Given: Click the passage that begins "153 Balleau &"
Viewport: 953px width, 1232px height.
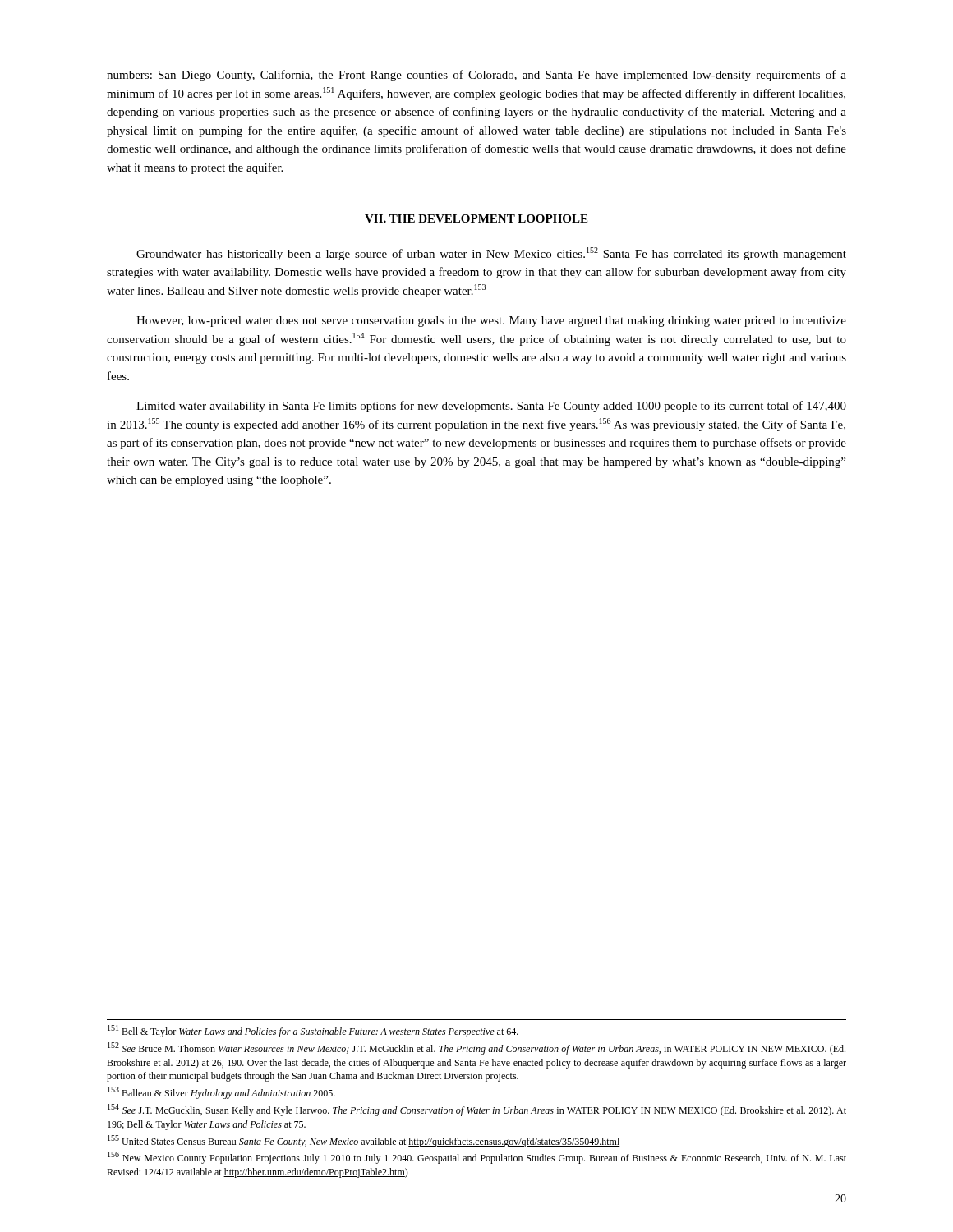Looking at the screenshot, I should coord(221,1093).
